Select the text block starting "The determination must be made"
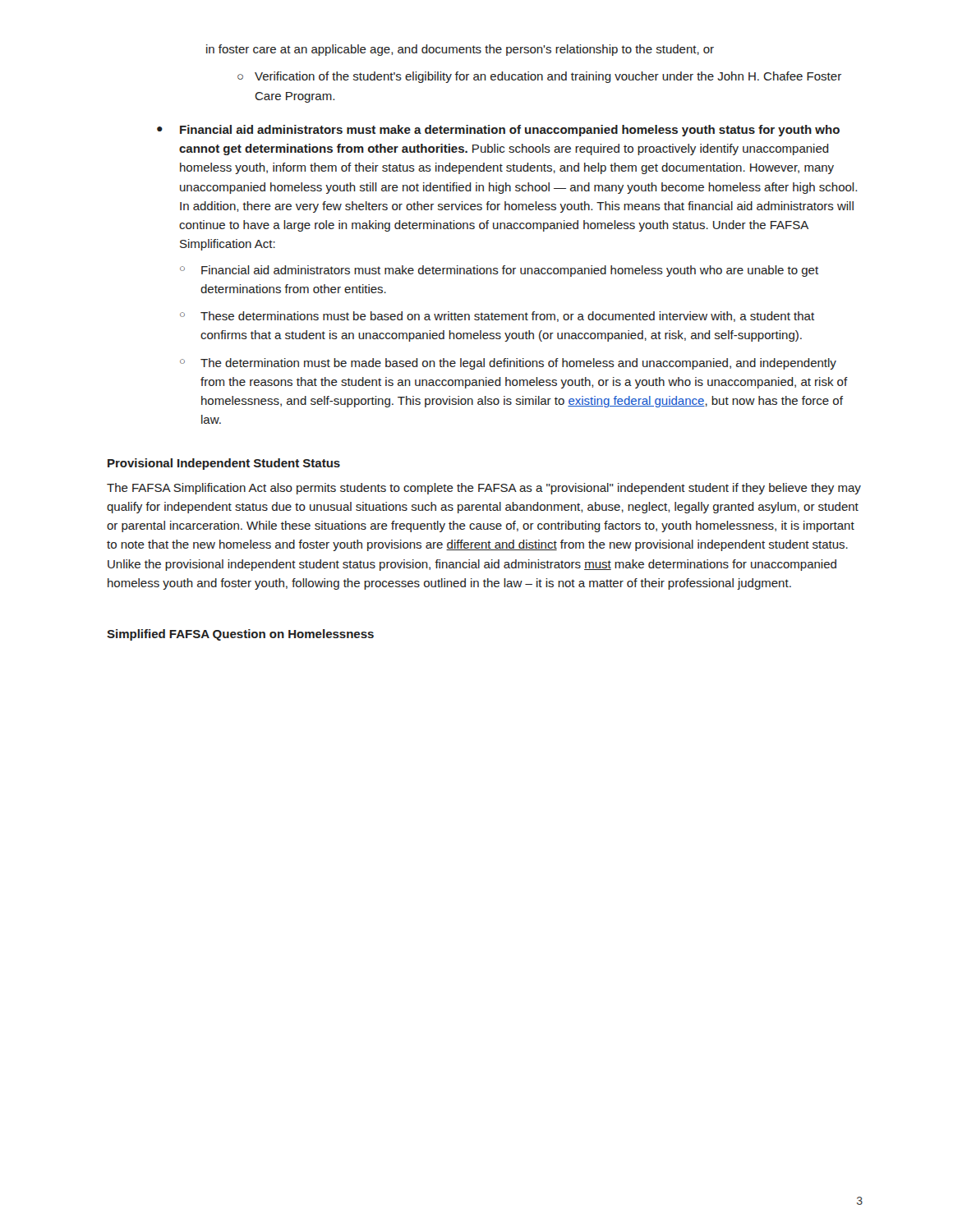This screenshot has width=953, height=1232. (524, 391)
